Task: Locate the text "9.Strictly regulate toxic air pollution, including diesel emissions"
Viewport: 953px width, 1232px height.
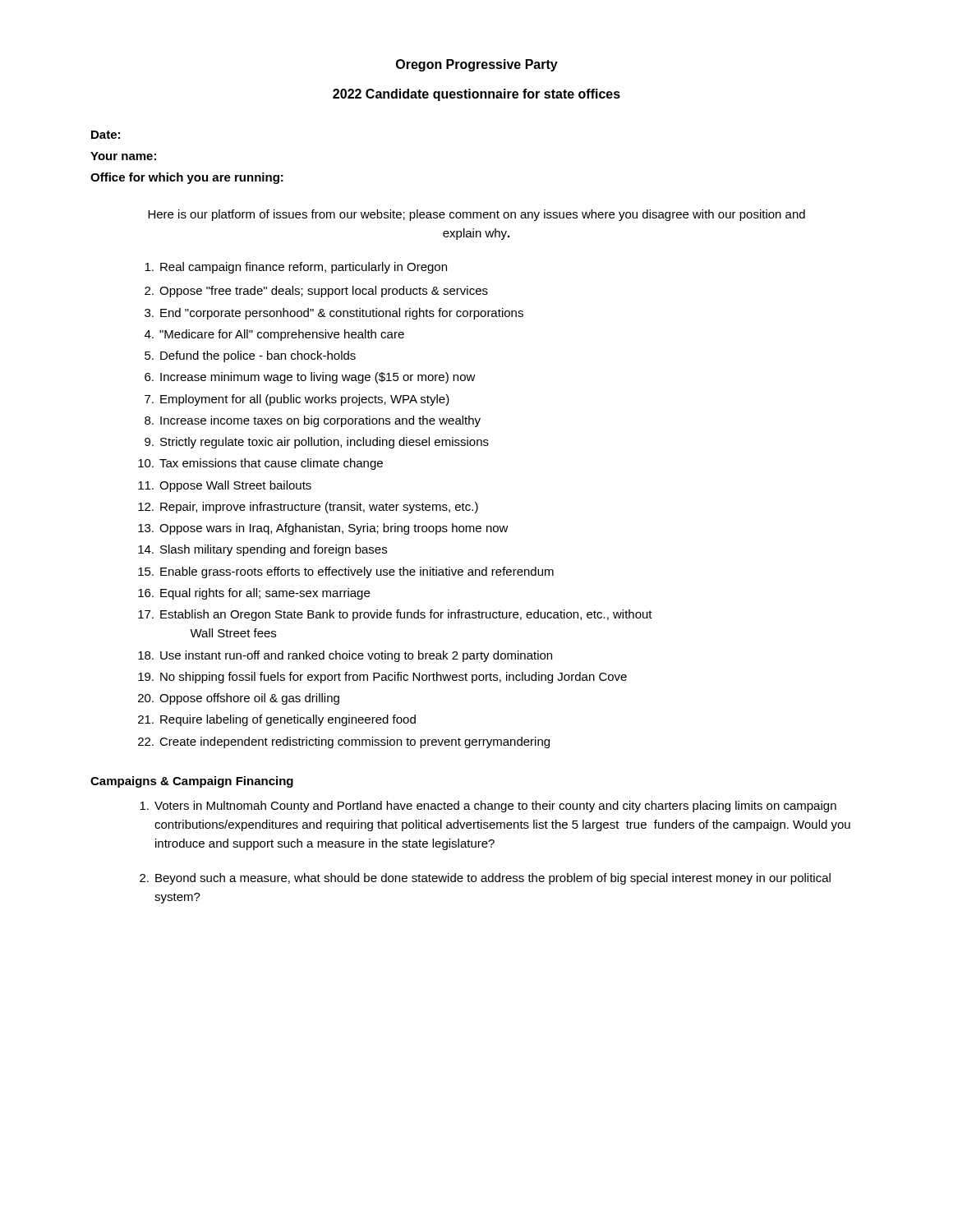Action: point(476,442)
